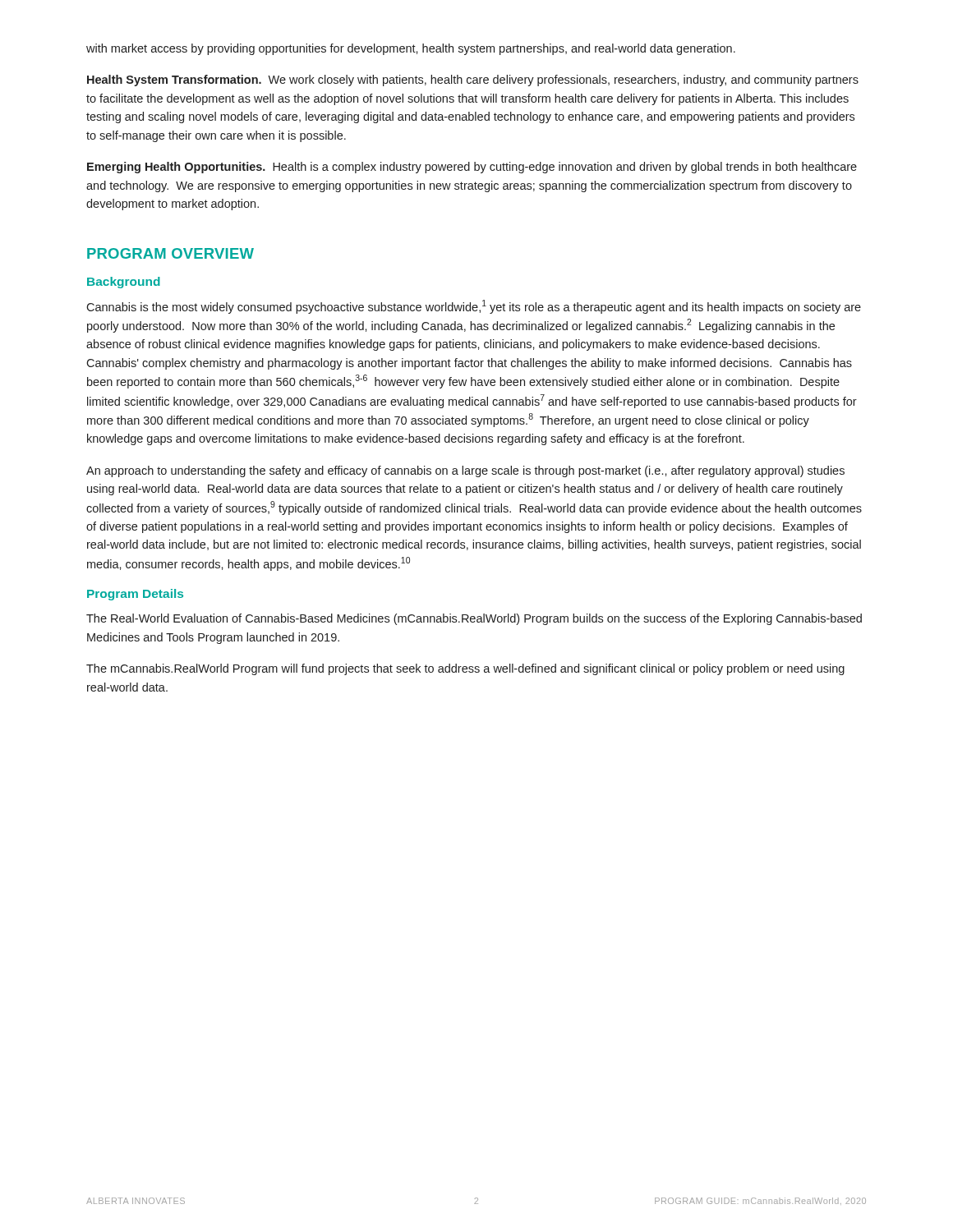
Task: Select the text block starting "Program Details"
Action: pos(135,594)
